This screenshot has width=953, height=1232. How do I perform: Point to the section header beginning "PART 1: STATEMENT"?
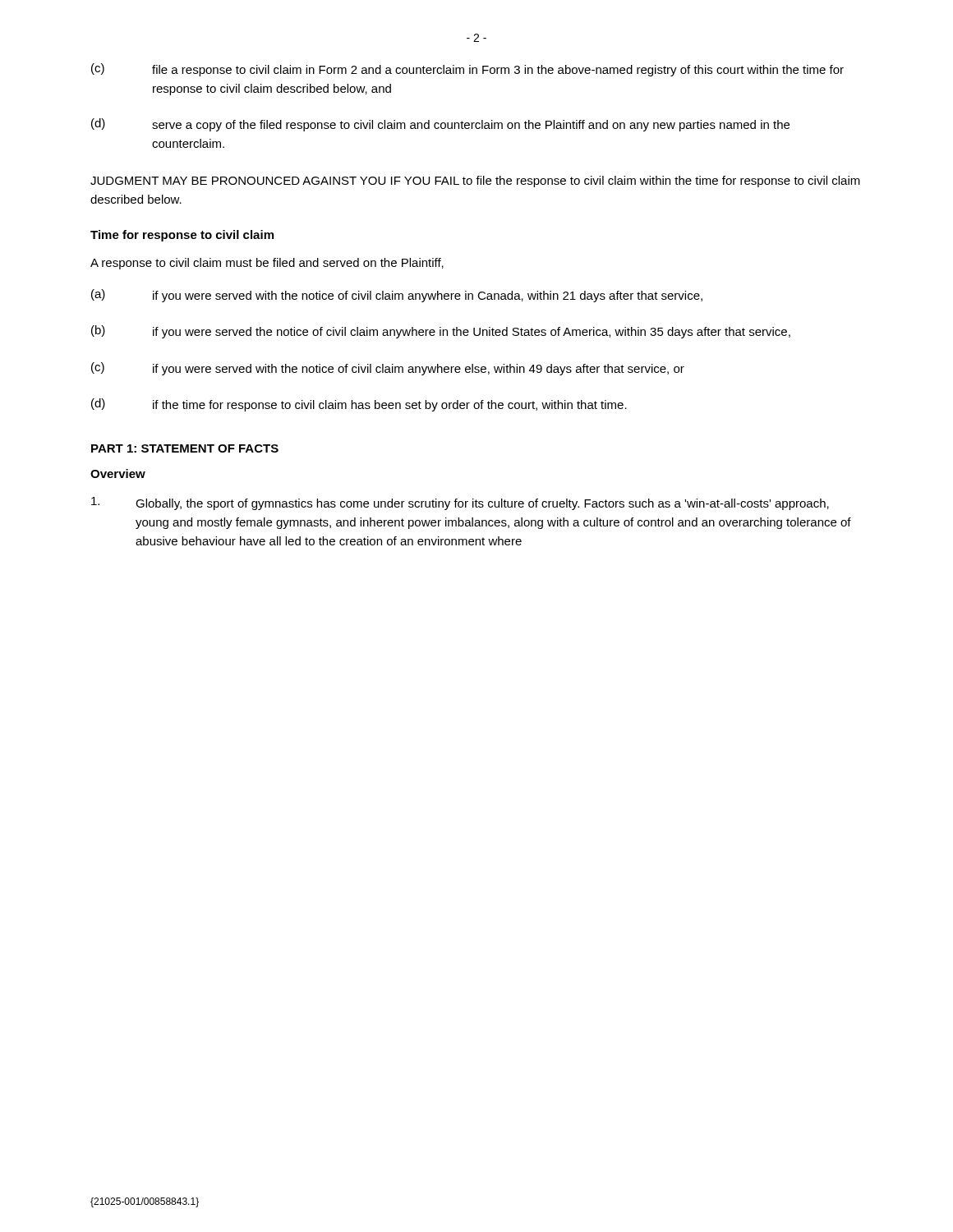pos(185,448)
